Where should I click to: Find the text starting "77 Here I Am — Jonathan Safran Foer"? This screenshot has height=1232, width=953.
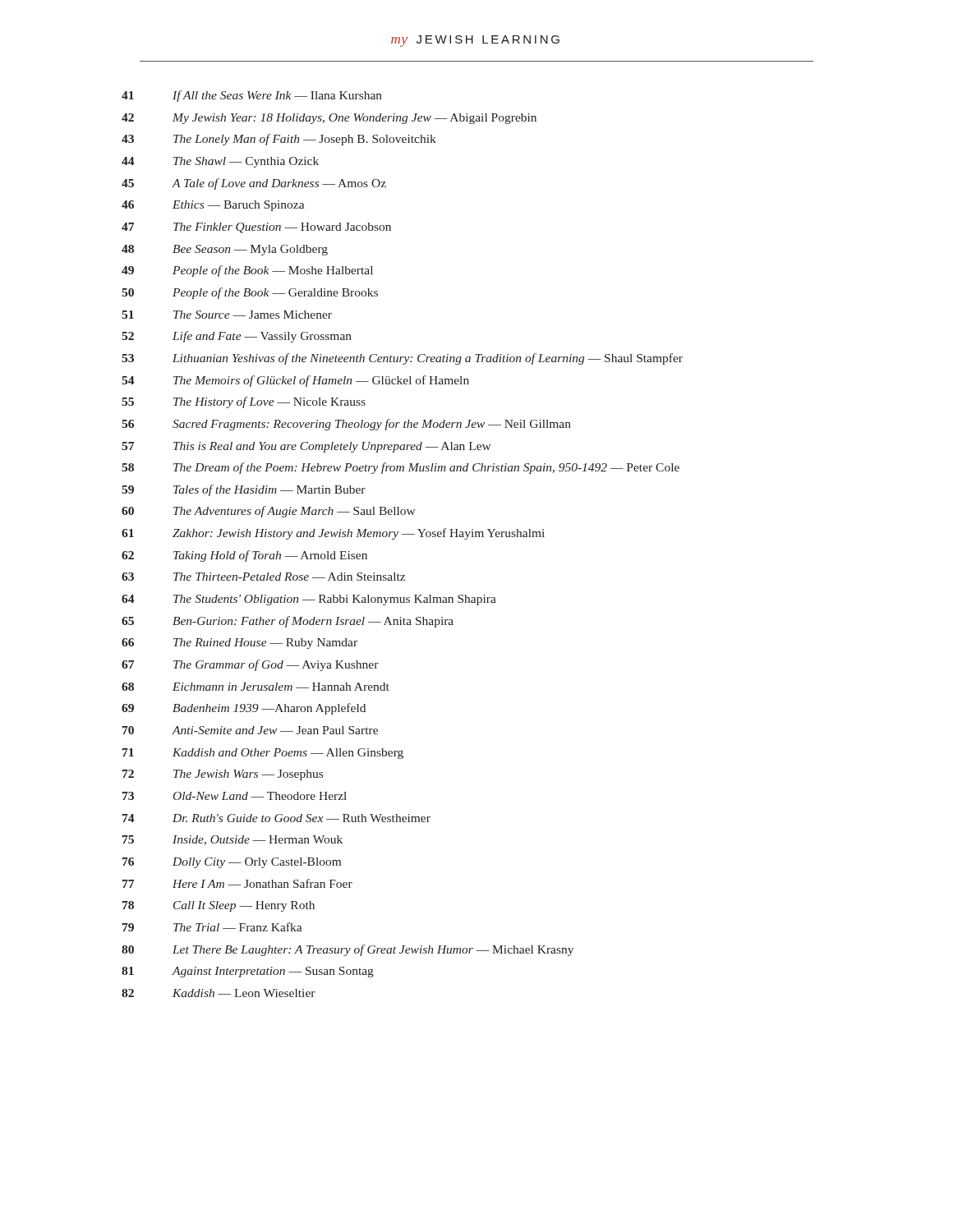tap(237, 884)
